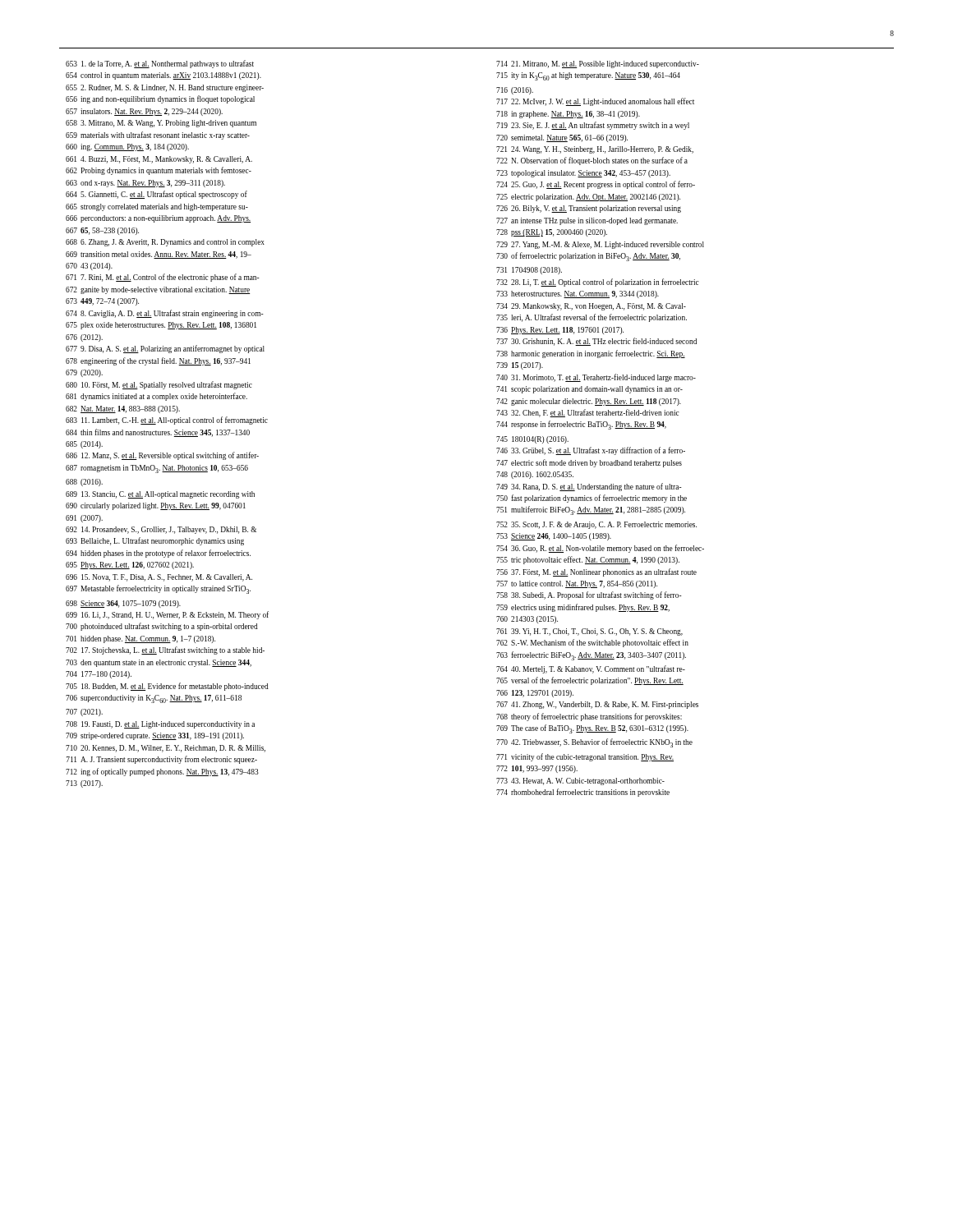
Task: Point to the block beginning "721 24. Wang,"
Action: [x=692, y=150]
